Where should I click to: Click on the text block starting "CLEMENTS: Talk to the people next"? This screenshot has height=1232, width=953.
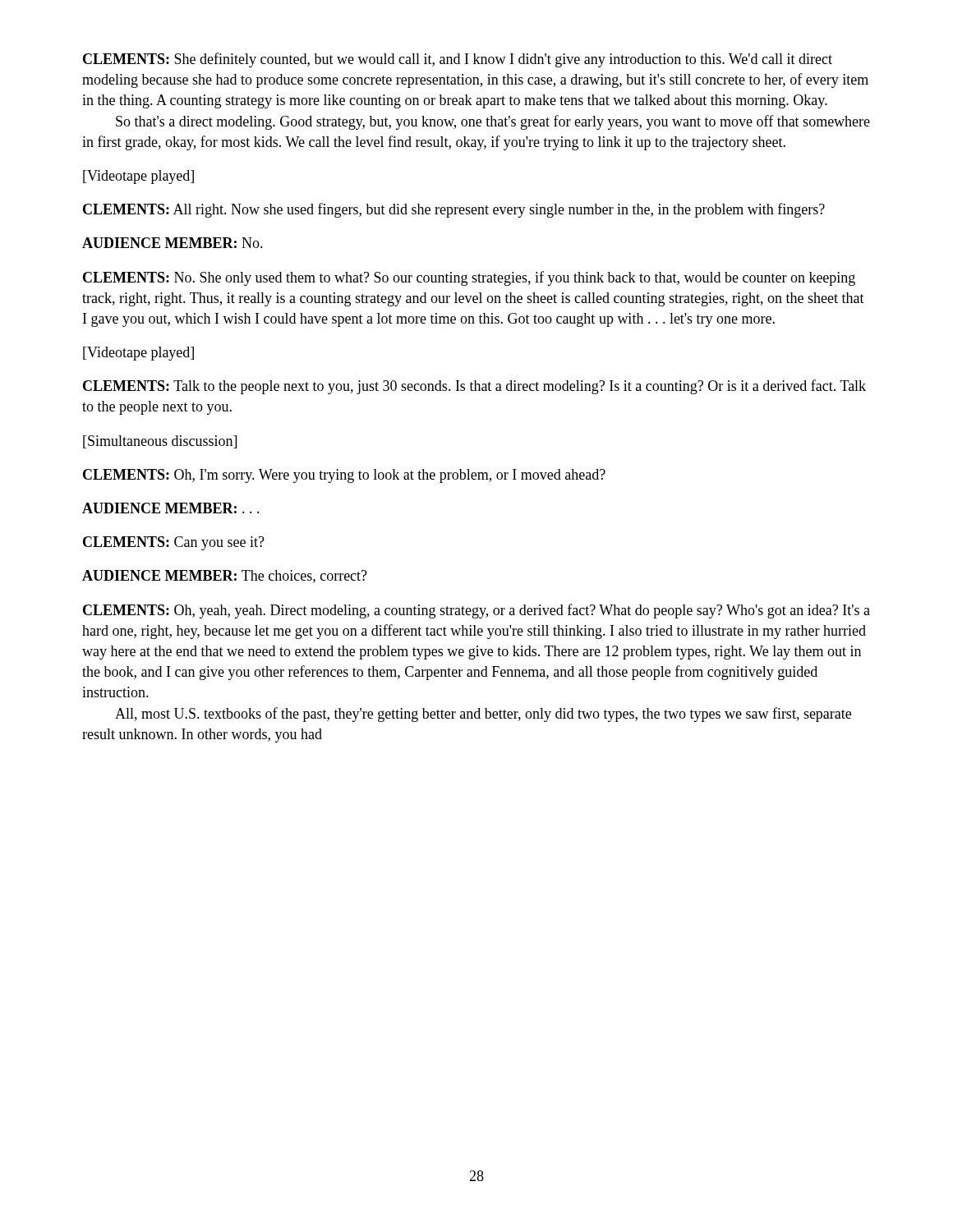coord(476,397)
